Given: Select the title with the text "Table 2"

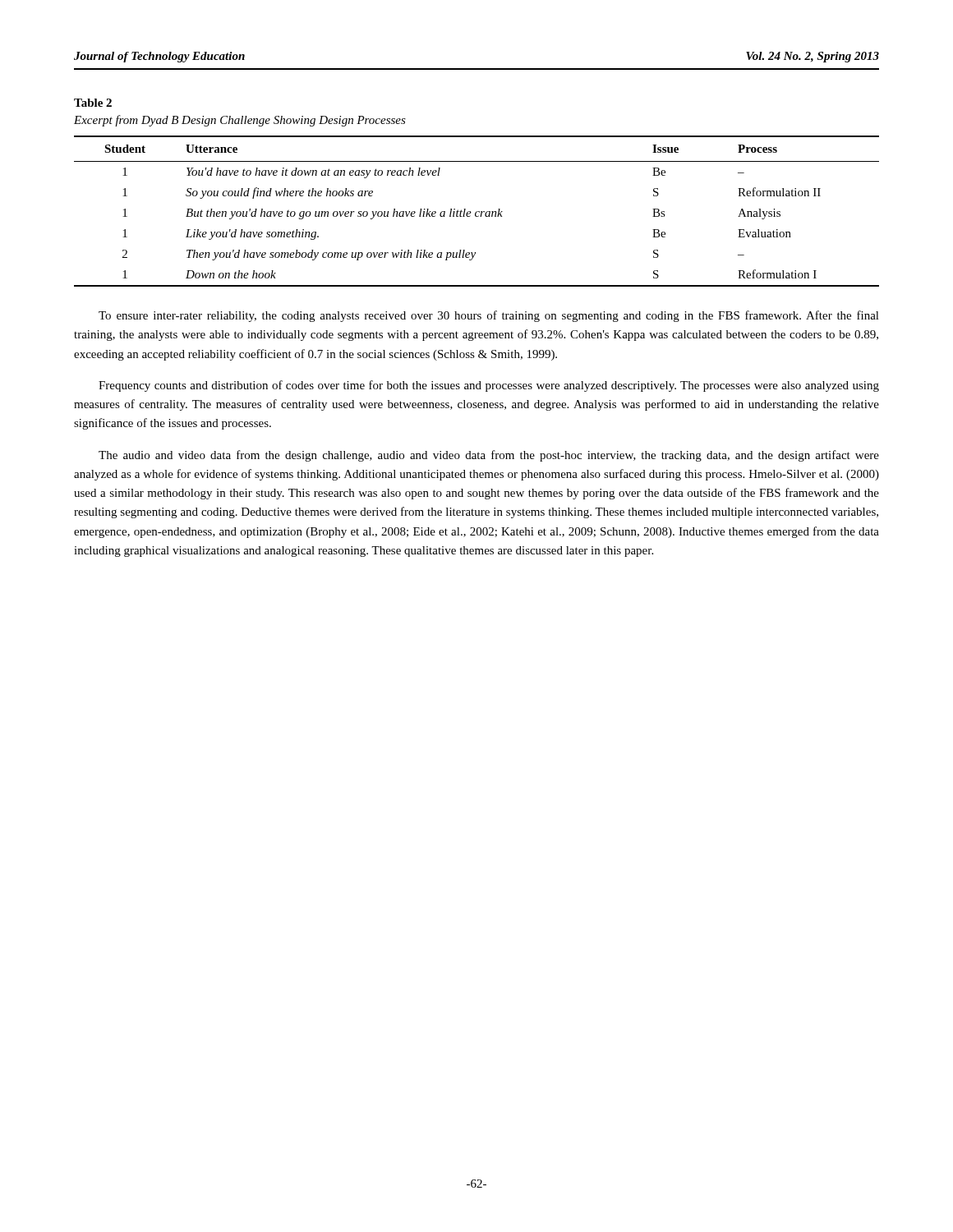Looking at the screenshot, I should [x=93, y=103].
